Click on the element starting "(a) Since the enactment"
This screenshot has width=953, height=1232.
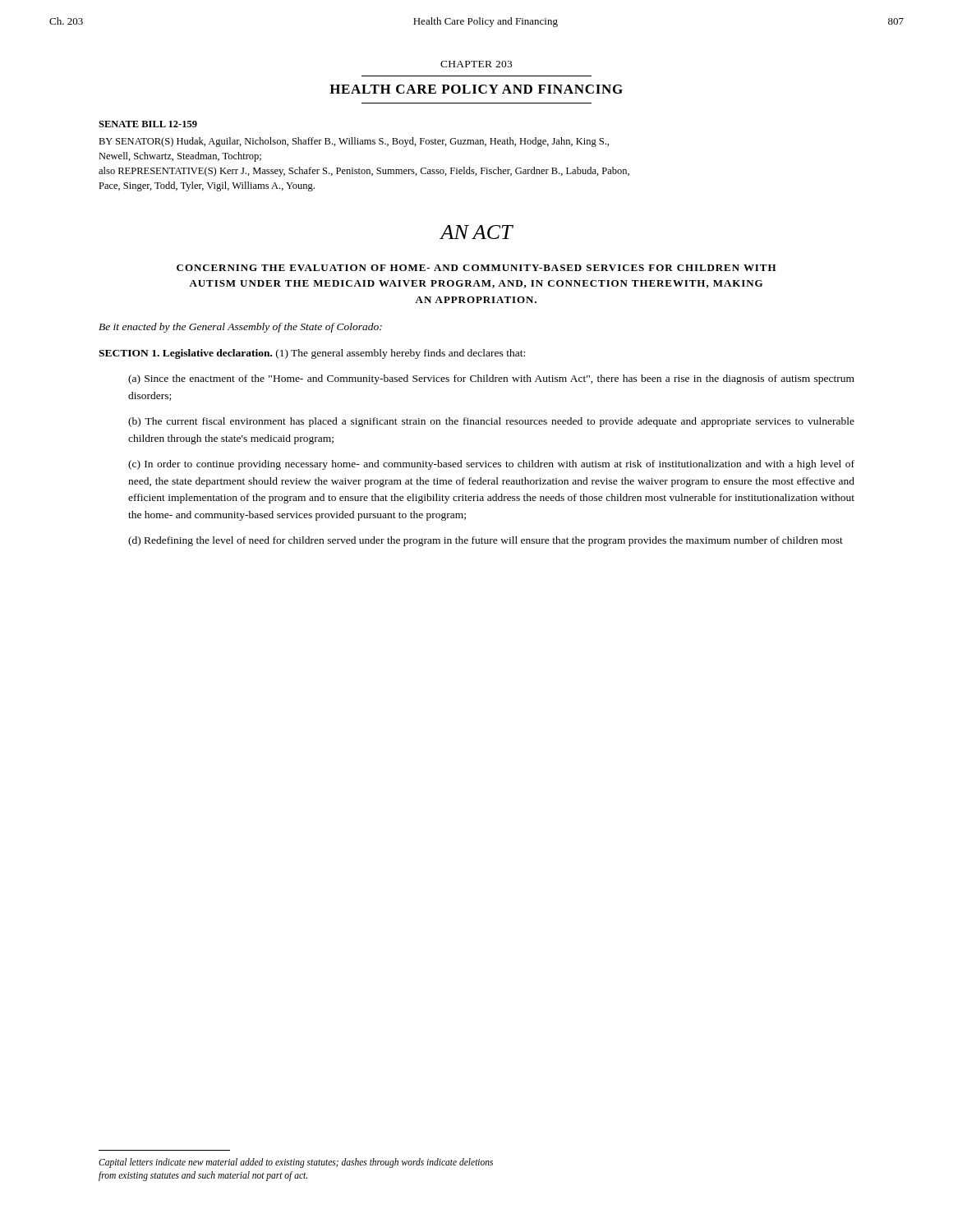pyautogui.click(x=491, y=387)
